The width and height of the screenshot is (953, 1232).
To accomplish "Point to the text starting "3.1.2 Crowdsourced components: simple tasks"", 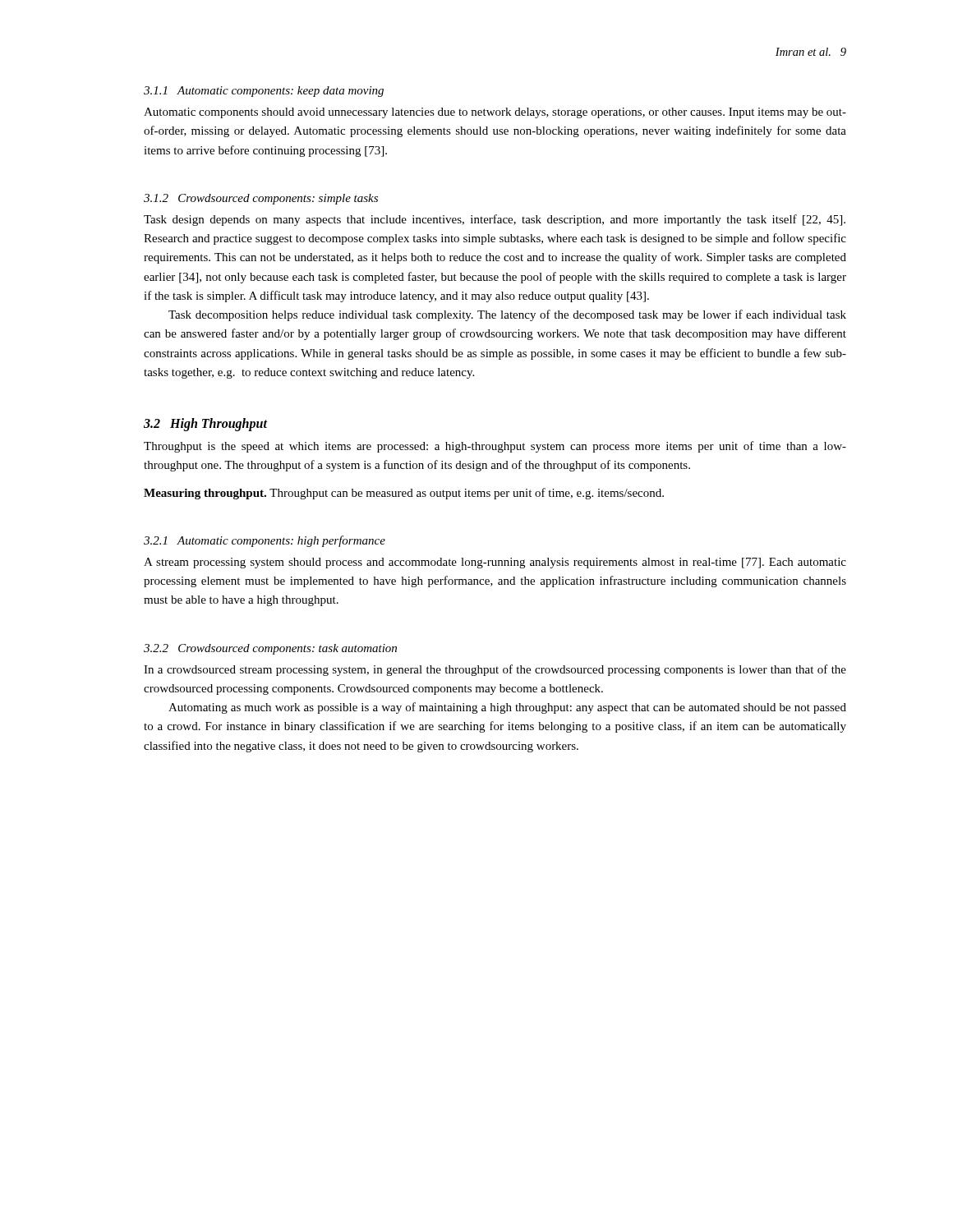I will pyautogui.click(x=261, y=198).
